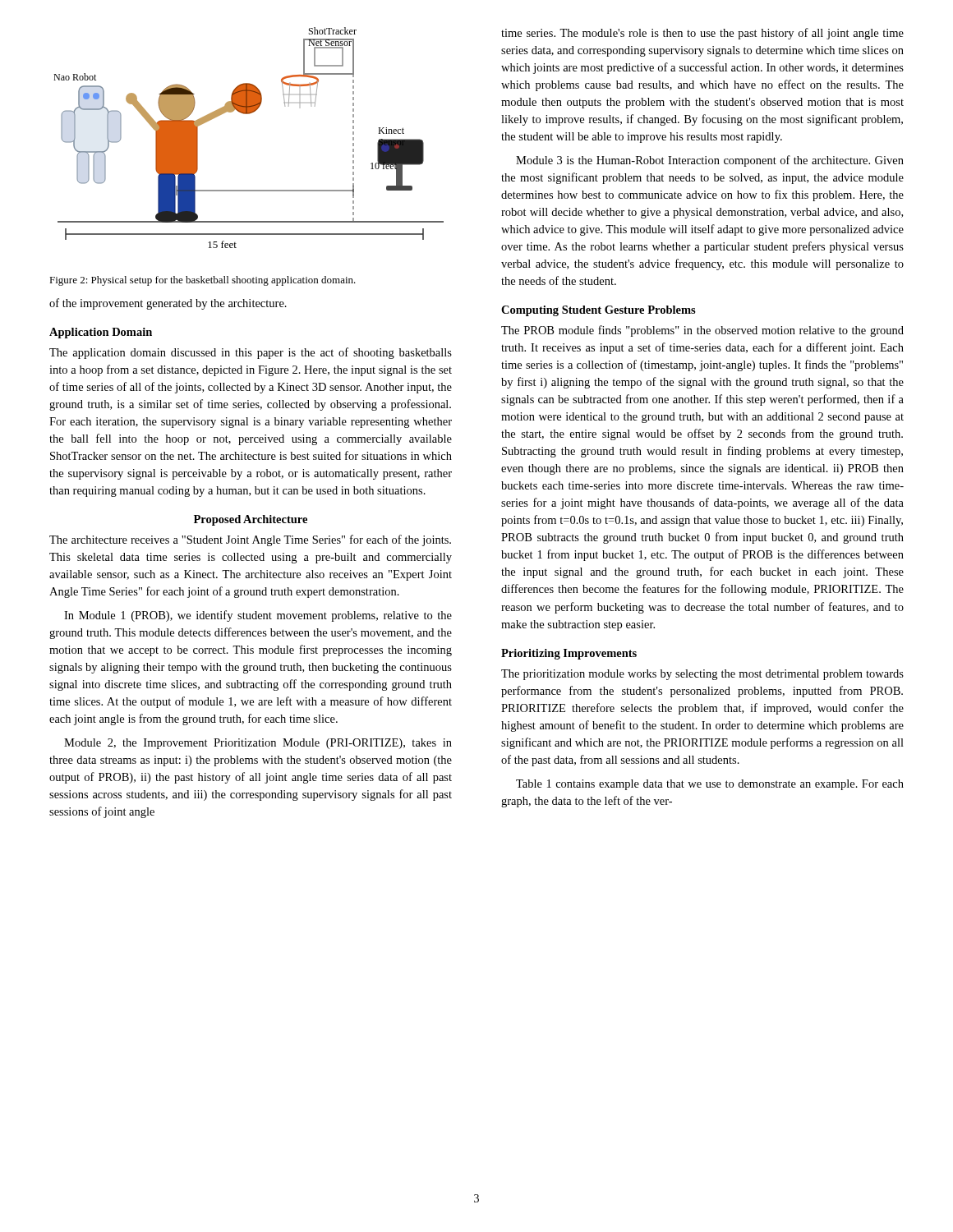Where is the caption that starts "Figure 2: Physical setup for the basketball"?
This screenshot has width=953, height=1232.
point(203,280)
